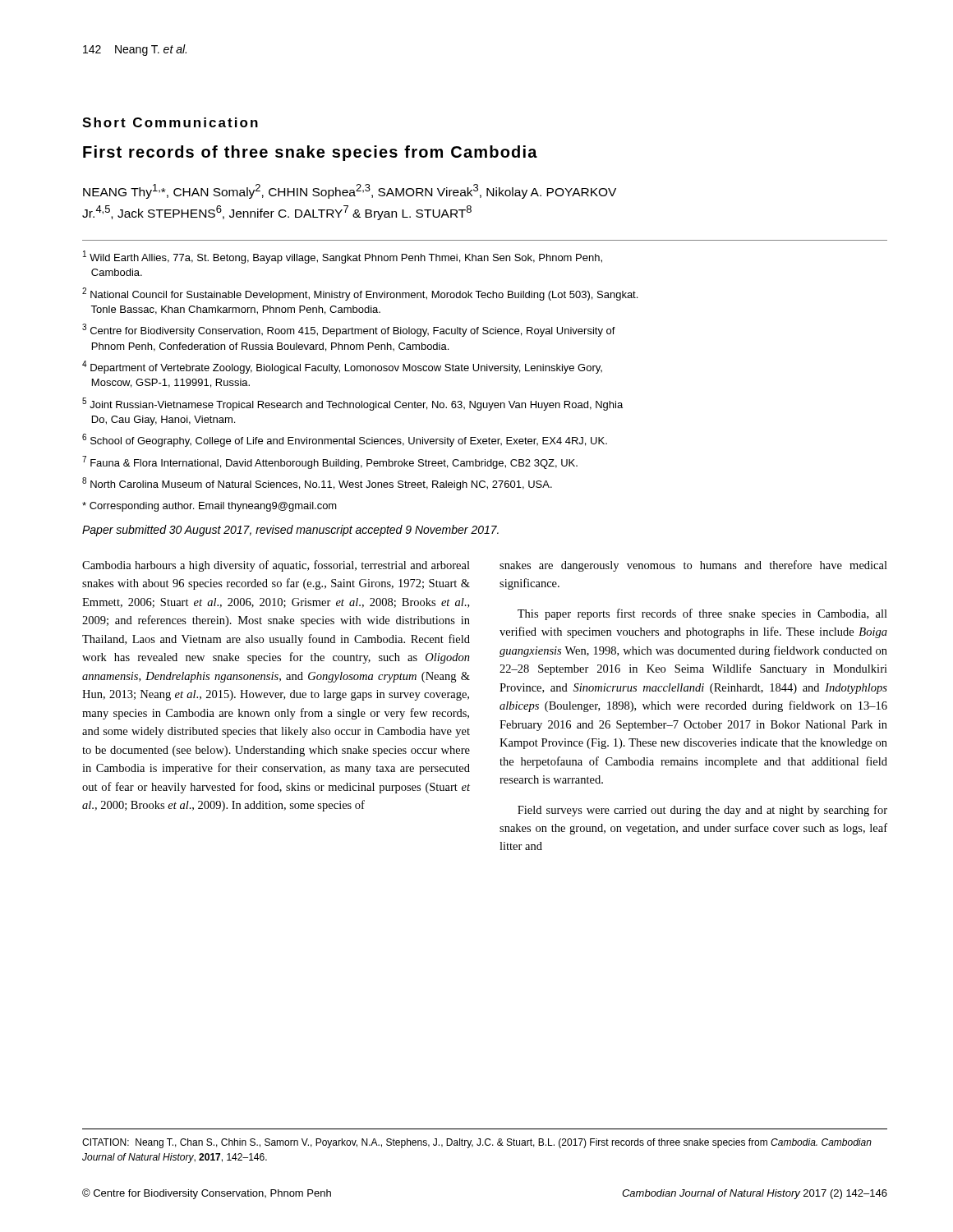The width and height of the screenshot is (953, 1232).
Task: Click where it says "Short Communication"
Action: coord(171,123)
